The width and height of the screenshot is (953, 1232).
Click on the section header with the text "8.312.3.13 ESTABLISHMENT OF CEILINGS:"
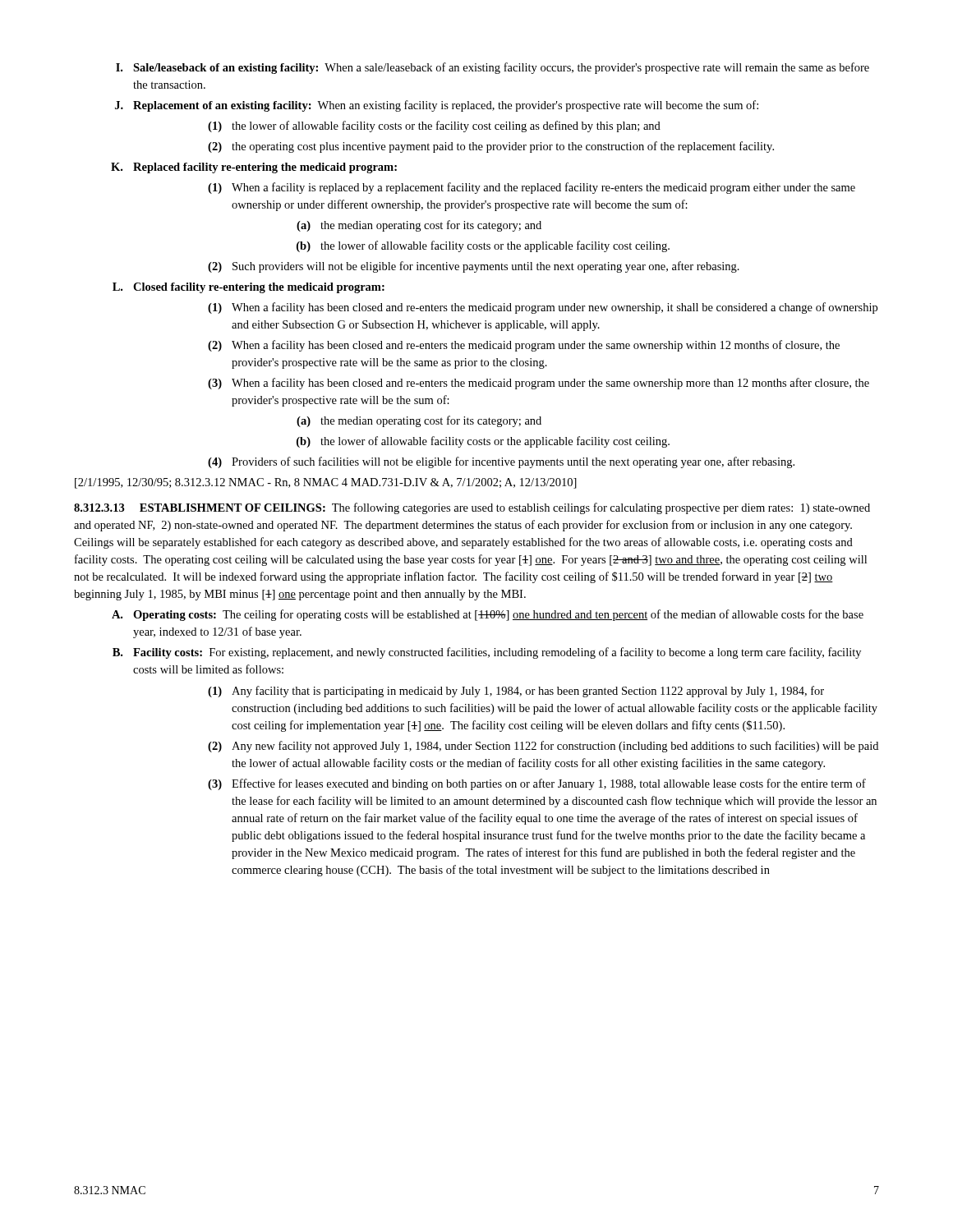coord(472,551)
